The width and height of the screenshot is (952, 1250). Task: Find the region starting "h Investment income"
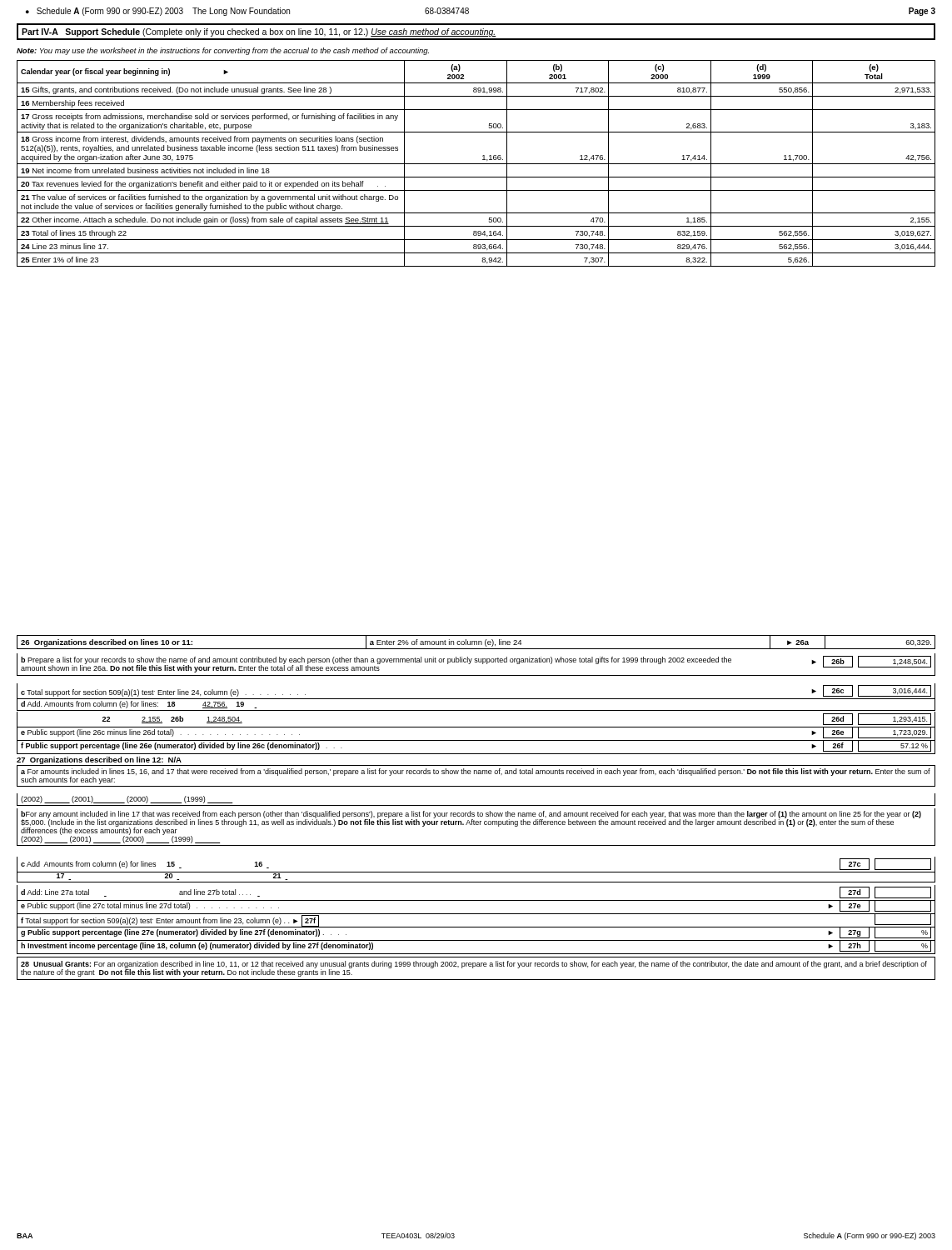click(476, 946)
